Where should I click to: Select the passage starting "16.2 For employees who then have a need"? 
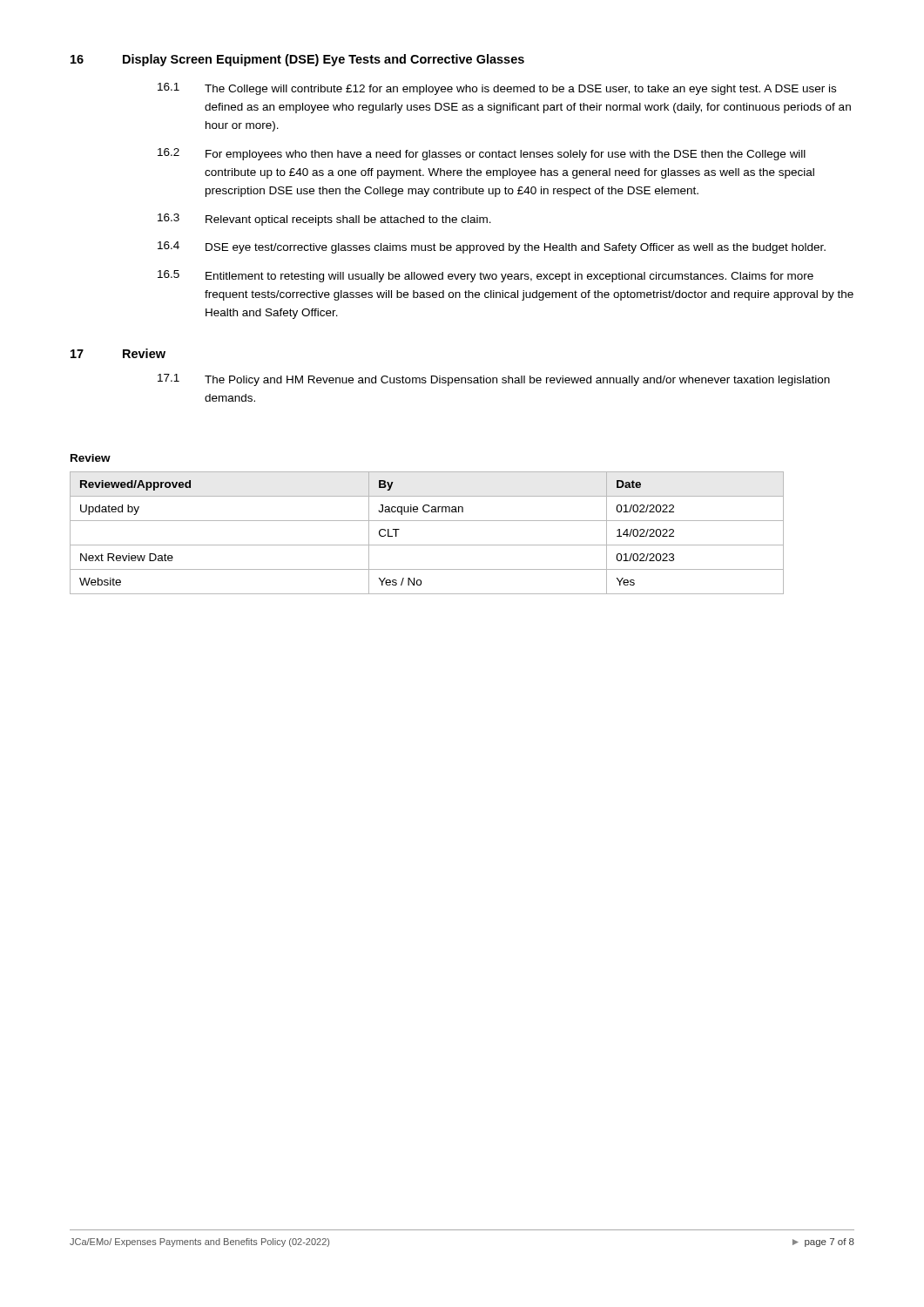[506, 173]
